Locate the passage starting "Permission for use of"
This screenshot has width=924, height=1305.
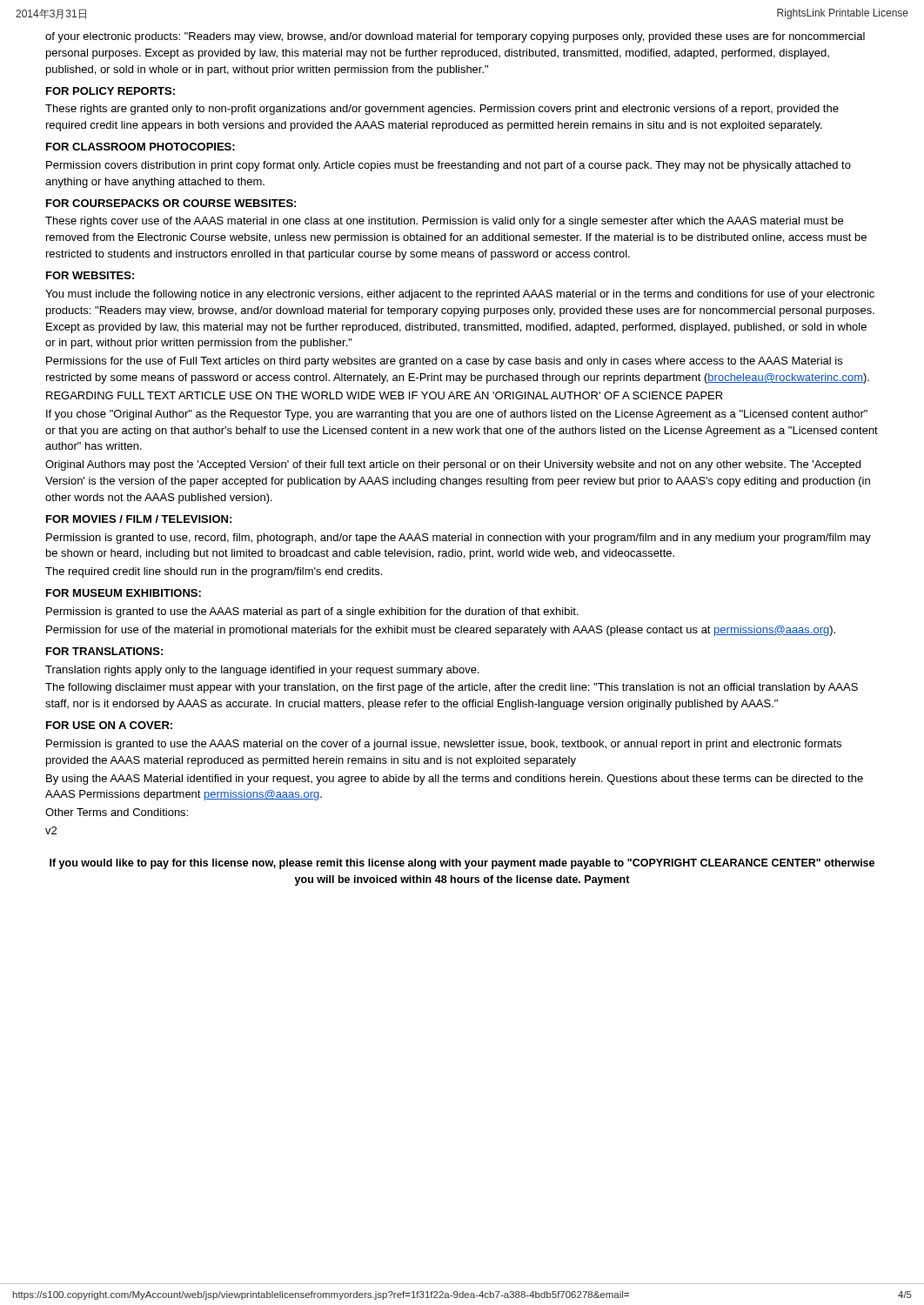click(x=441, y=629)
